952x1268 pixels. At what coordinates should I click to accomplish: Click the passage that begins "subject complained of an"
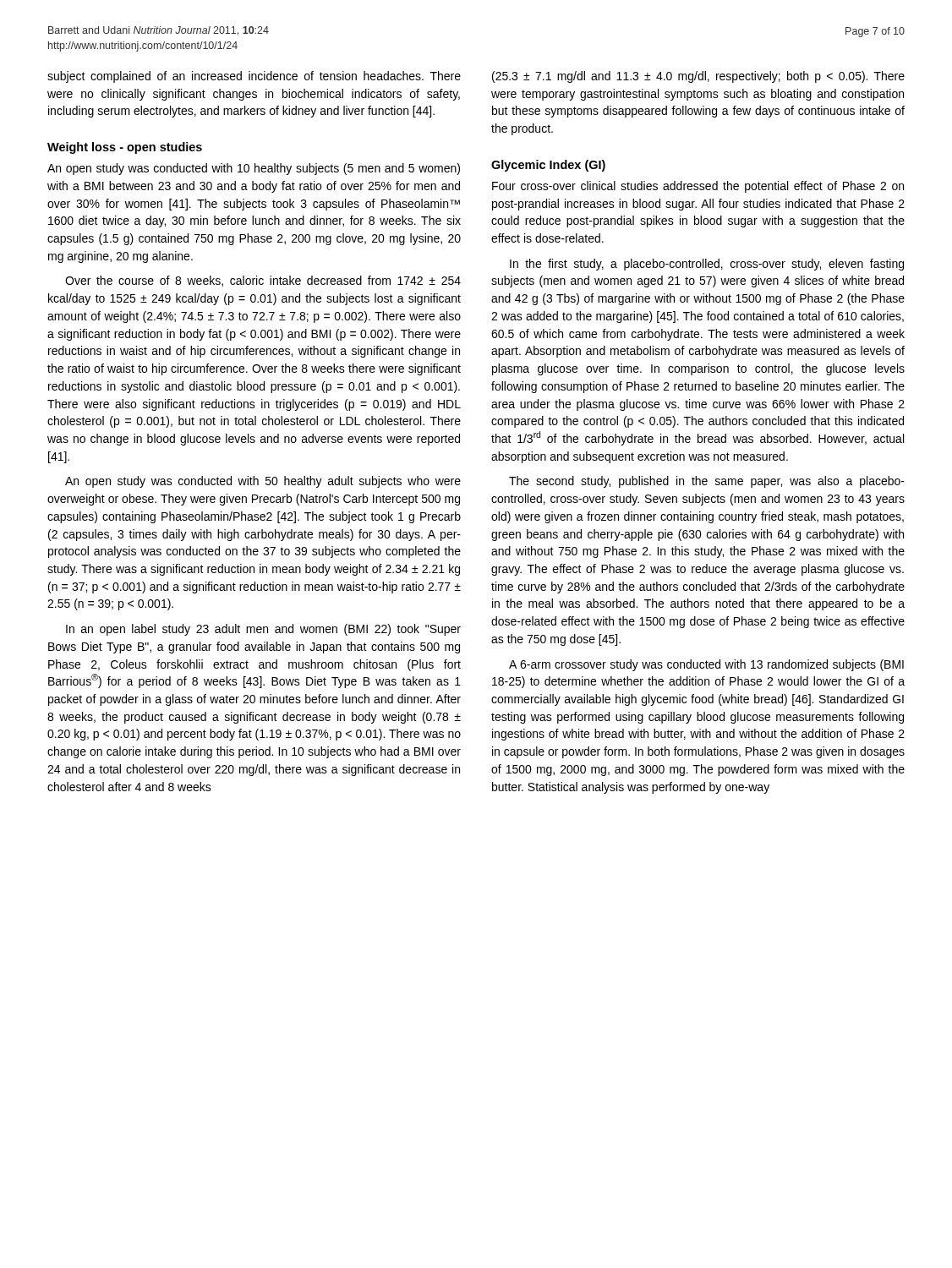pos(254,94)
